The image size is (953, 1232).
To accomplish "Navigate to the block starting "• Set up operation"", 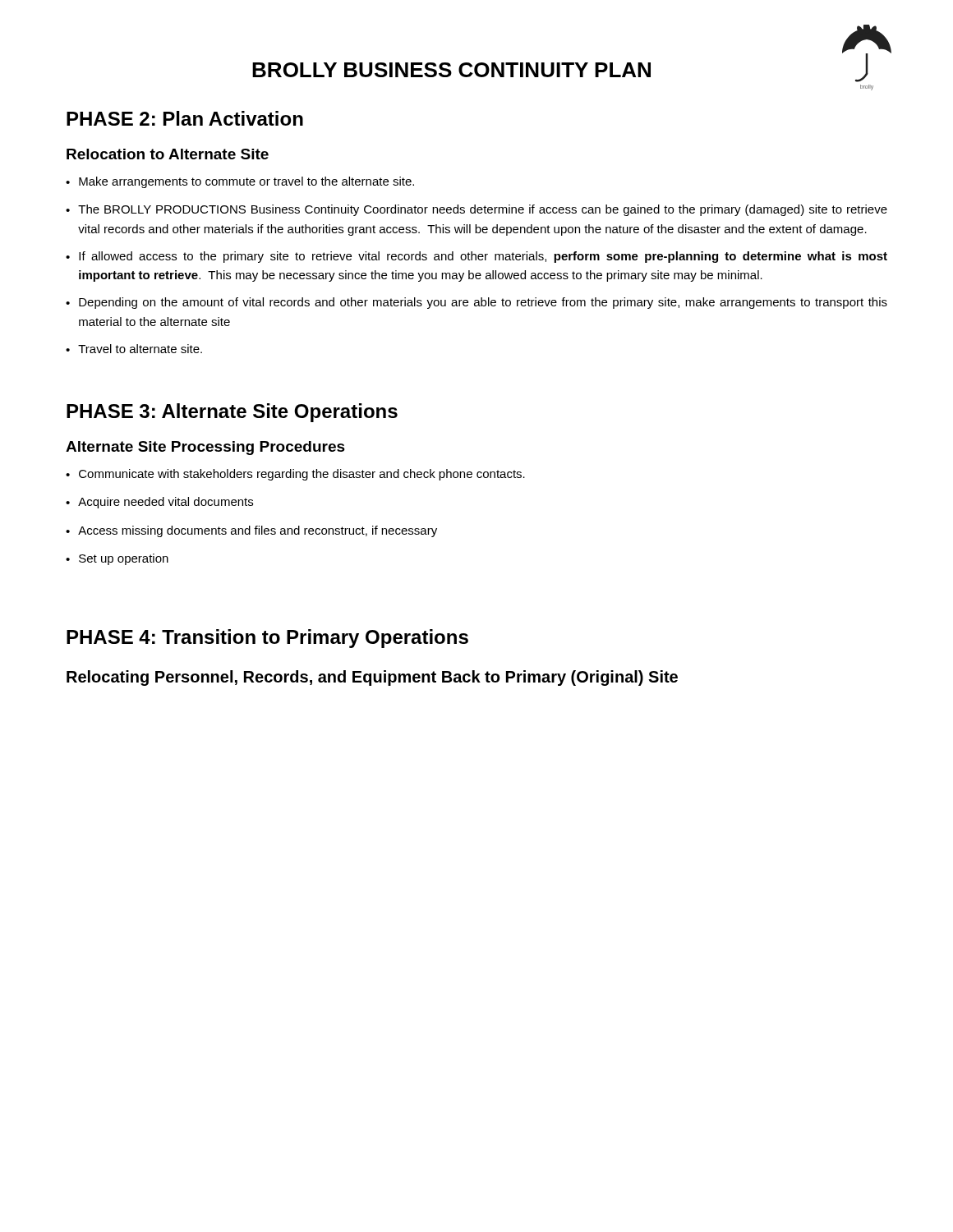I will [x=117, y=558].
